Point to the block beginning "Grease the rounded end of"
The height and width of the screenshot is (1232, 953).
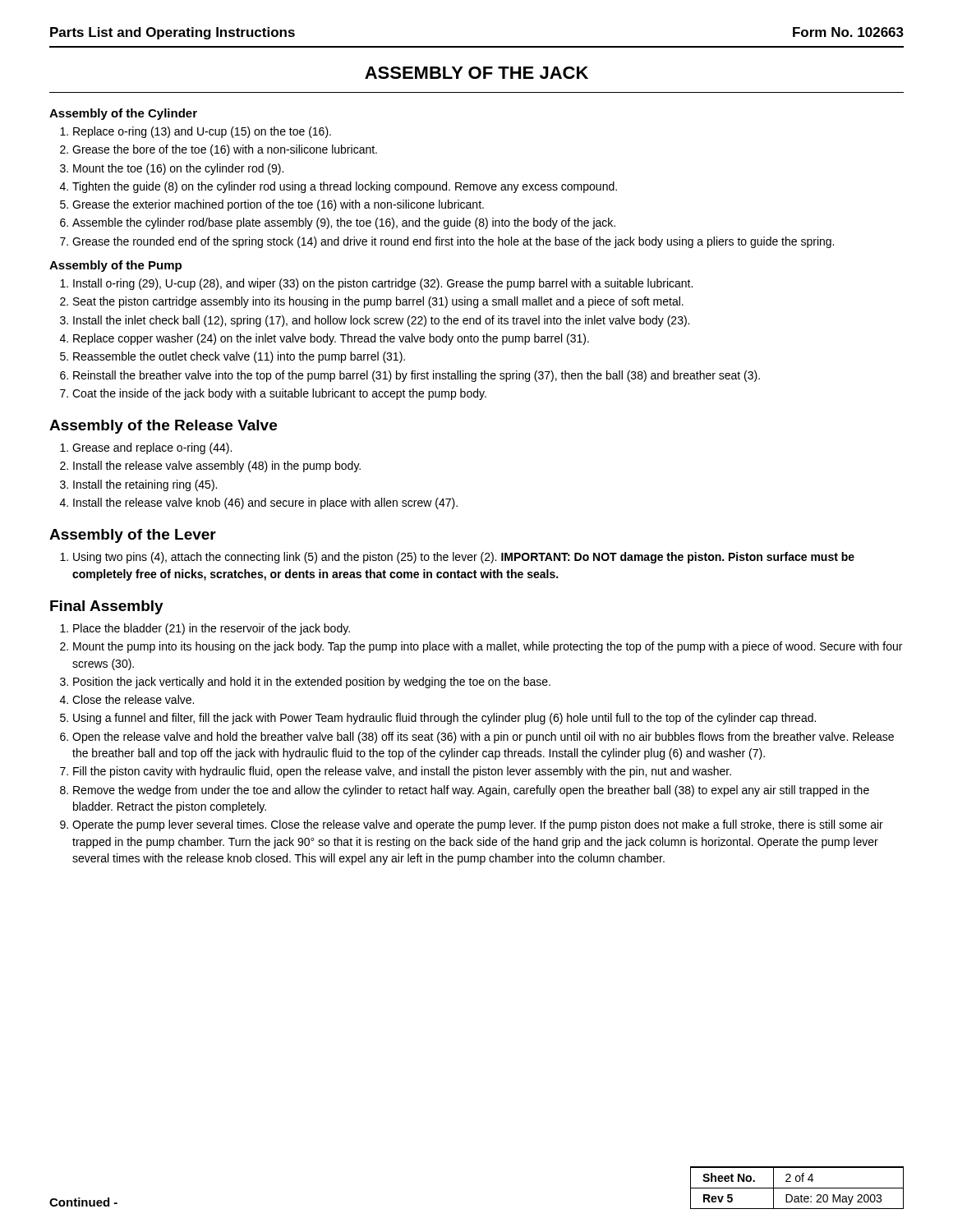click(x=454, y=241)
